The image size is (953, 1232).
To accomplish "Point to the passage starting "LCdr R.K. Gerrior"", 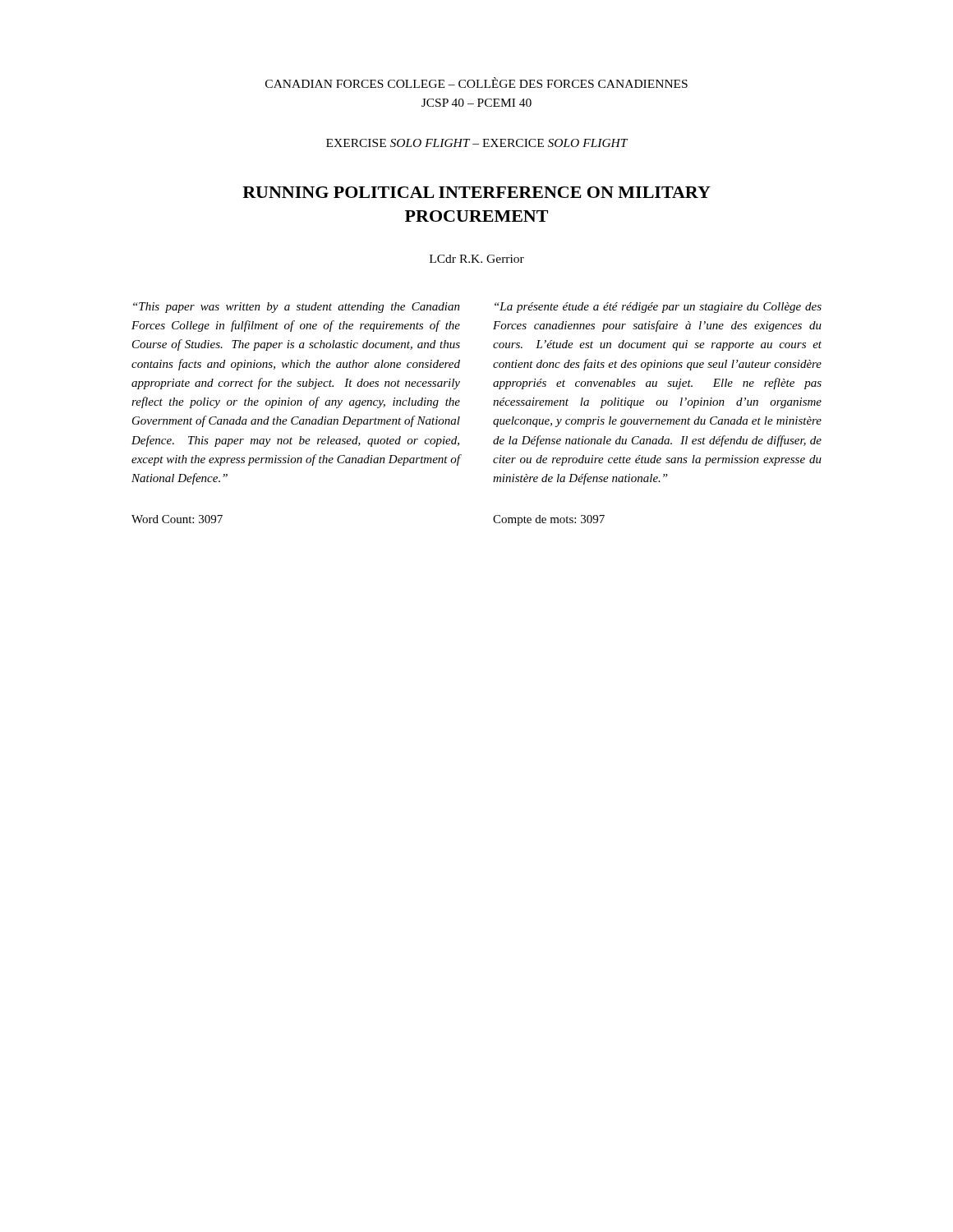I will click(476, 258).
